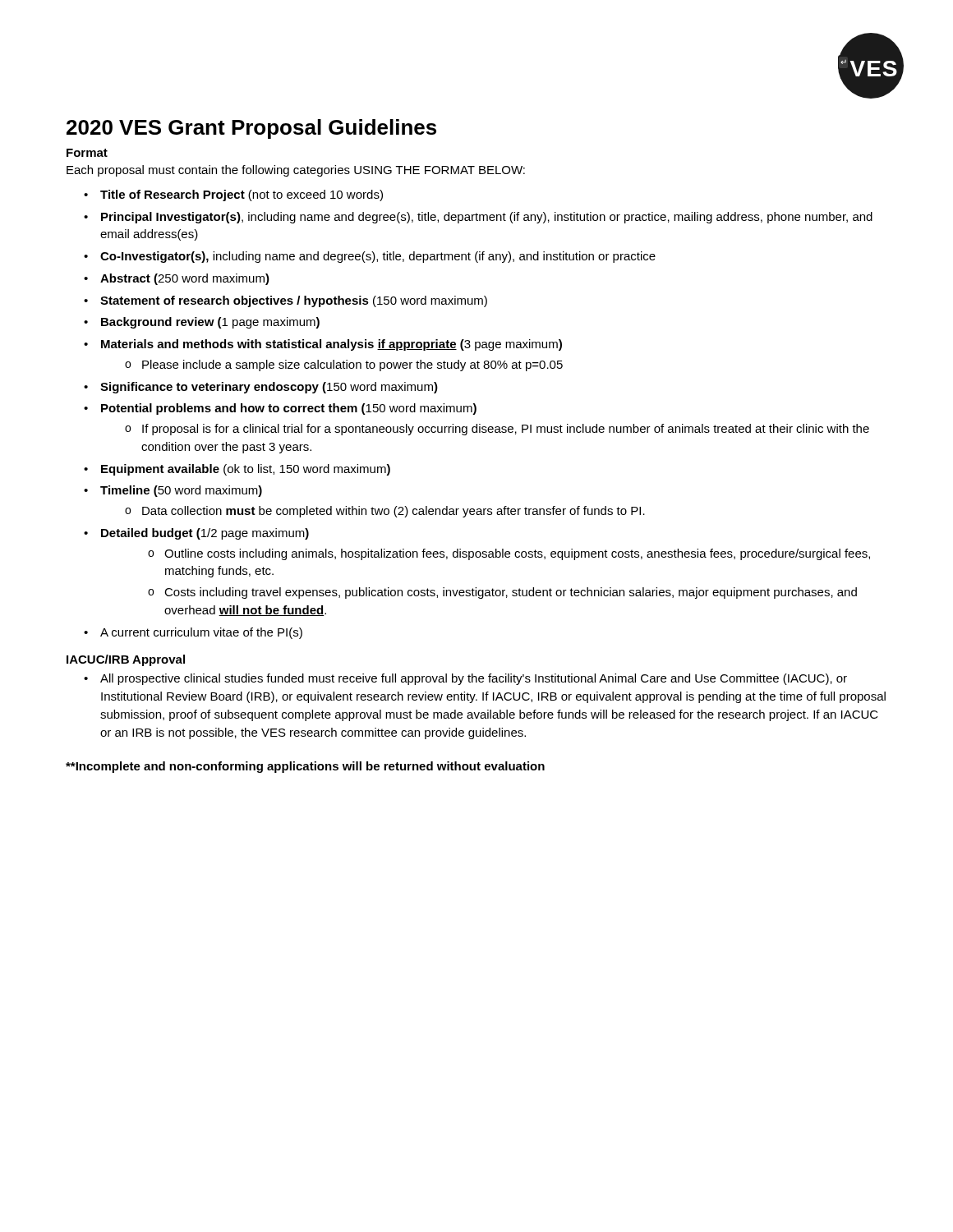Viewport: 953px width, 1232px height.
Task: Locate the list item that reads "Materials and methods"
Action: (494, 355)
